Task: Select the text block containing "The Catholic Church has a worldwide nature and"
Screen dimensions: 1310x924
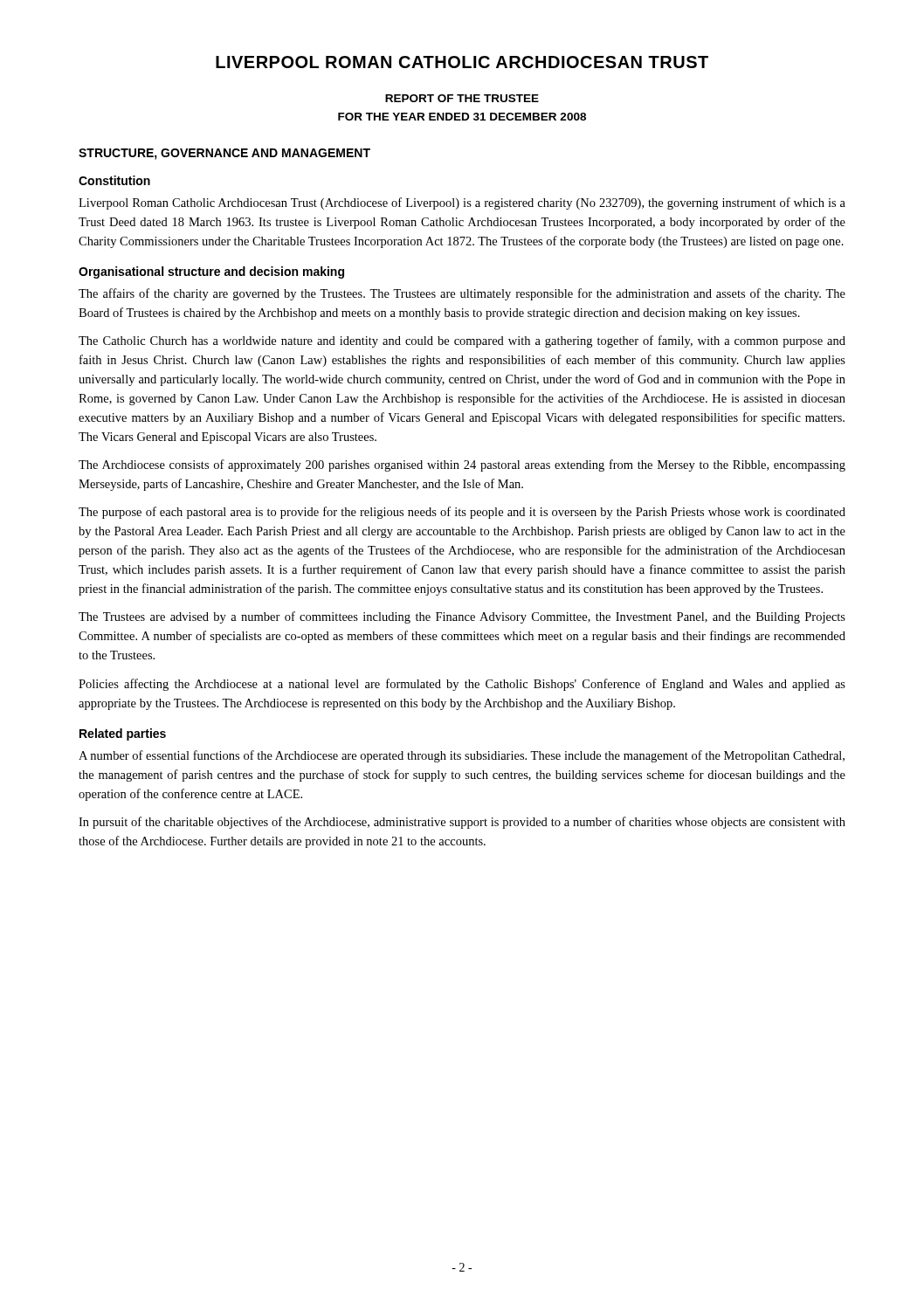Action: (x=462, y=389)
